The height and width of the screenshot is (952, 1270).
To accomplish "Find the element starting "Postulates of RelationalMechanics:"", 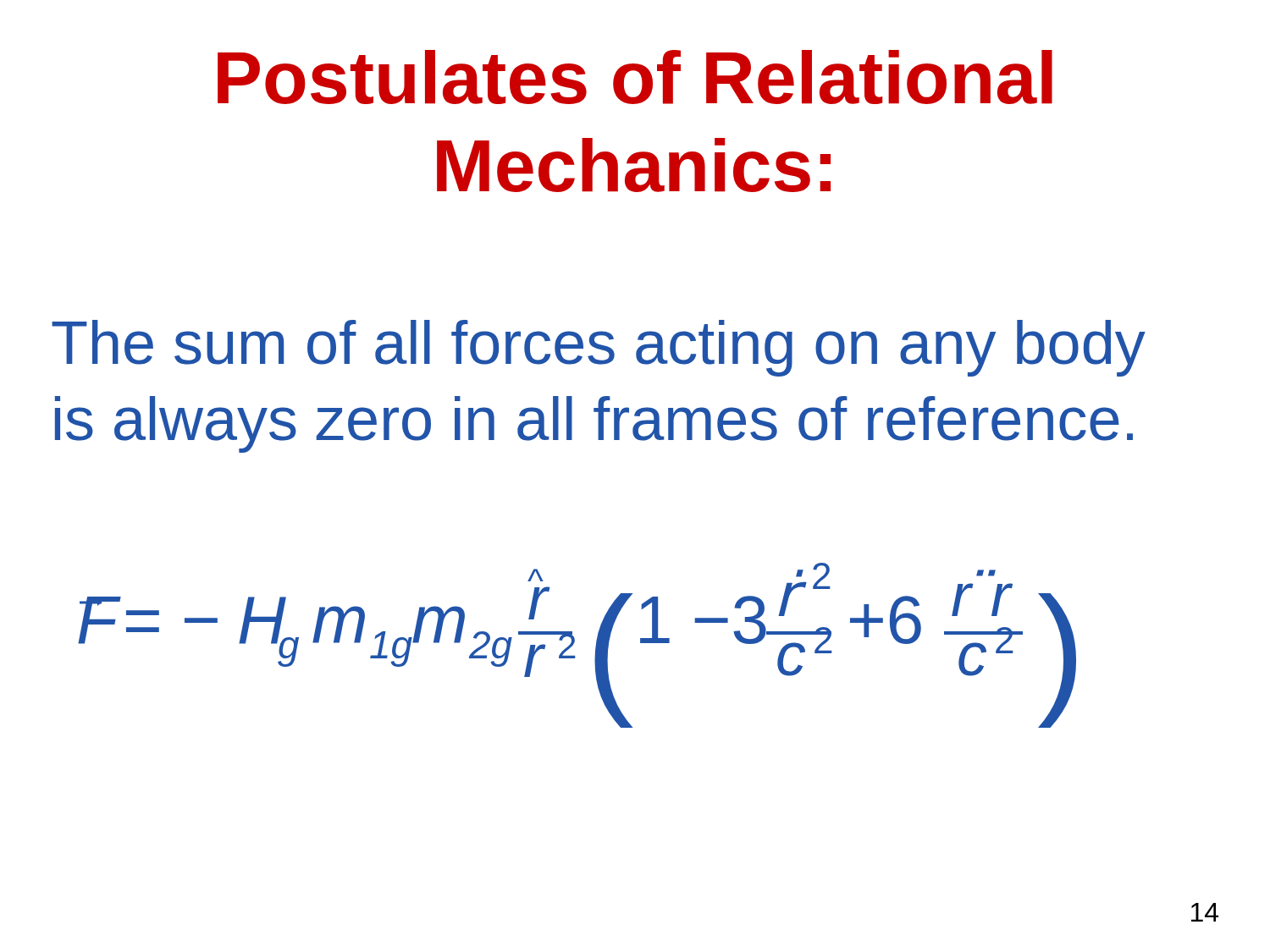I will (635, 122).
